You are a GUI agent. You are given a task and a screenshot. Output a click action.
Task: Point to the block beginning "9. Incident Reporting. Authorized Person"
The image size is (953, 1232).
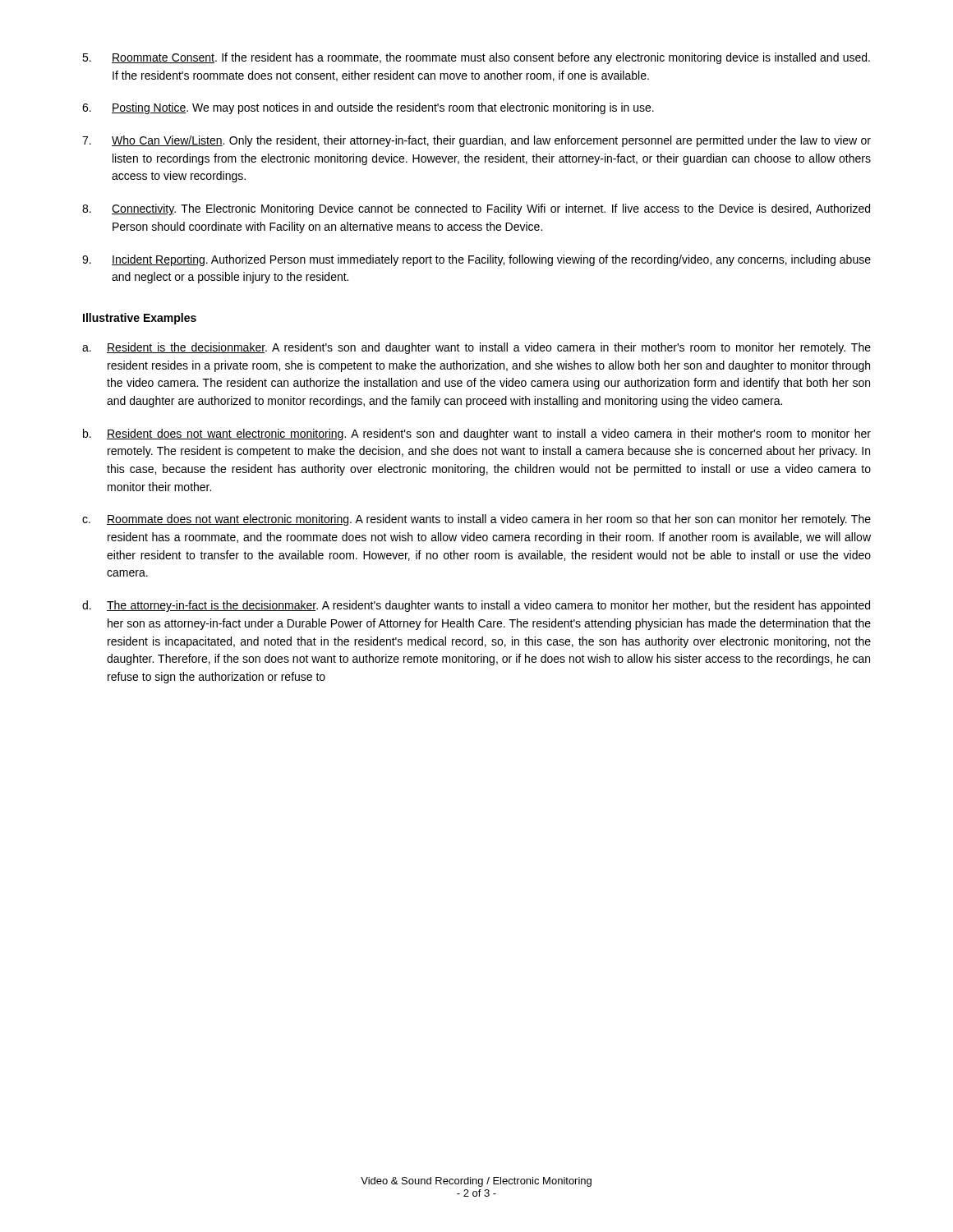coord(476,269)
